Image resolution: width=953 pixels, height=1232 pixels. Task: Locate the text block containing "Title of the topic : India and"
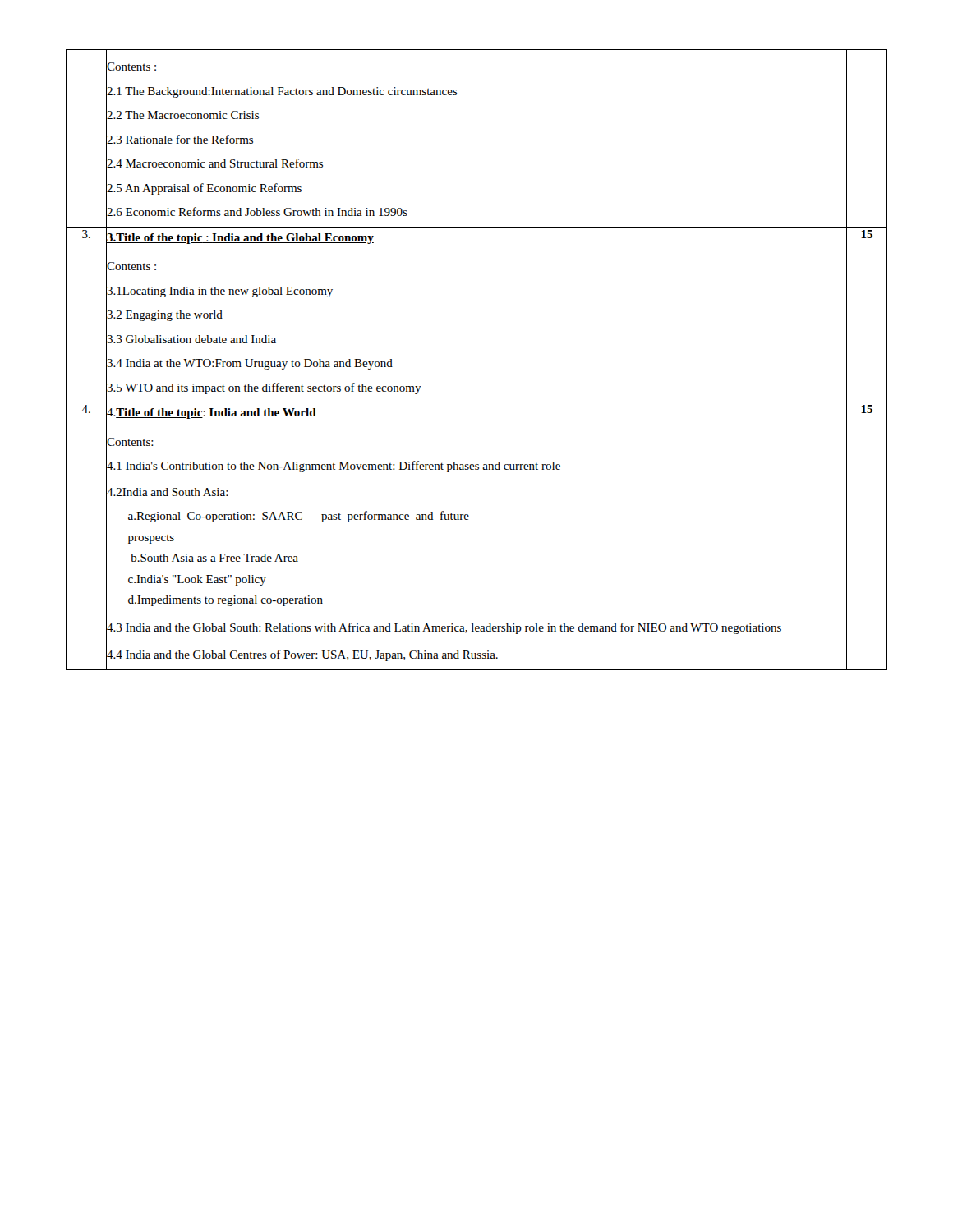tap(240, 239)
